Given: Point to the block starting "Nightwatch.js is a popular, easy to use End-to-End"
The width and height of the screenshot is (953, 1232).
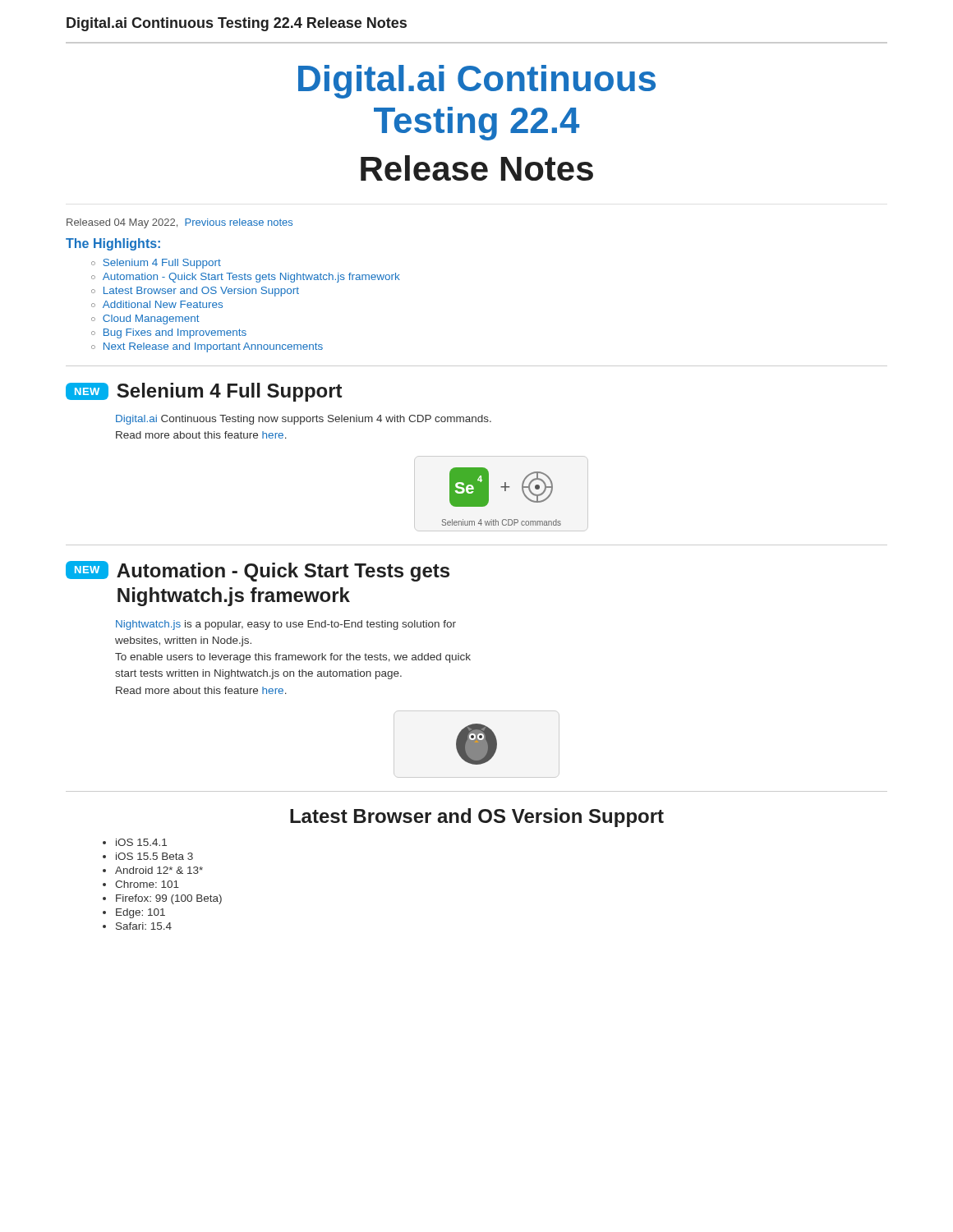Looking at the screenshot, I should 293,657.
